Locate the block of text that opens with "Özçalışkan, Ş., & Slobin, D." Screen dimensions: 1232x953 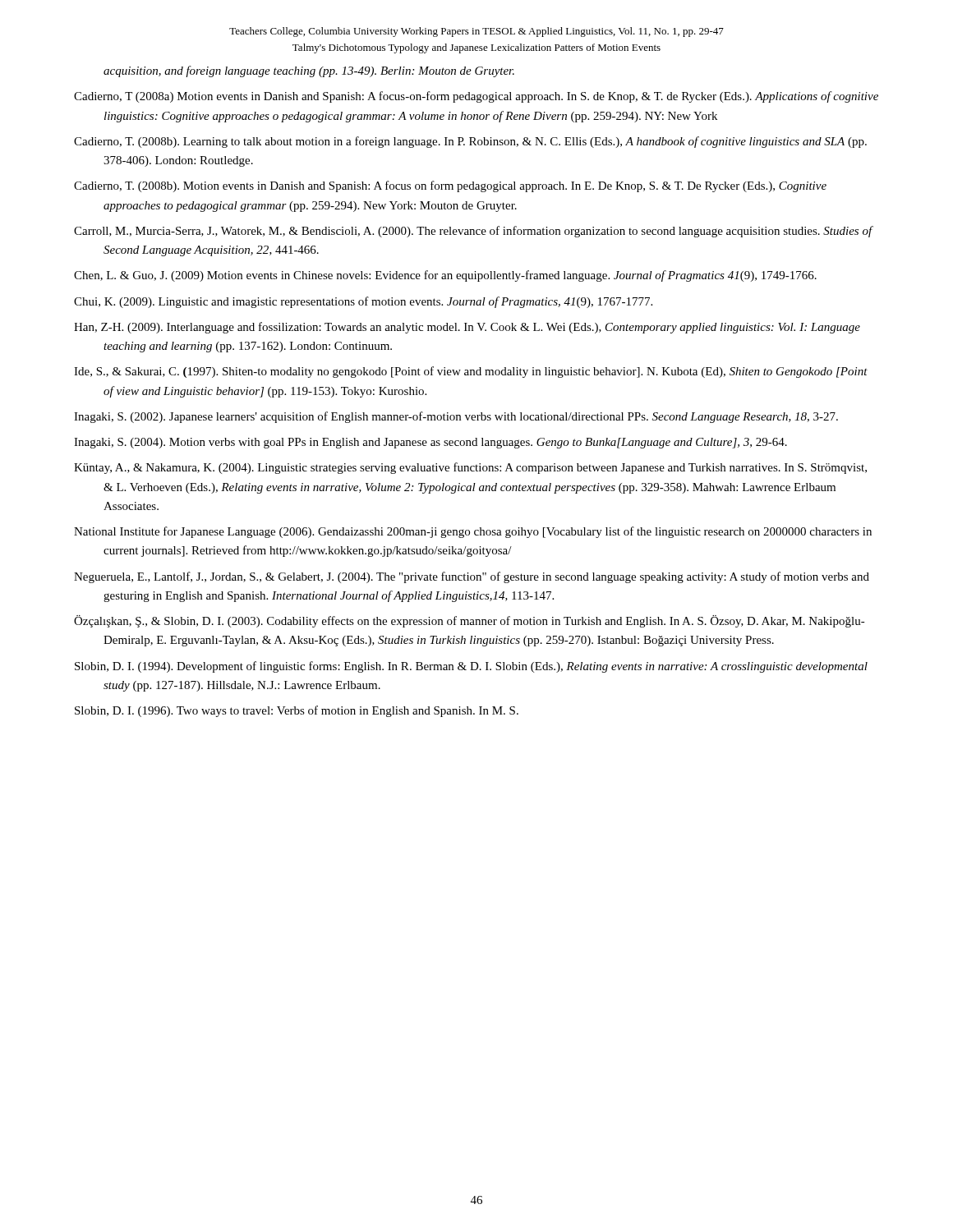tap(469, 630)
